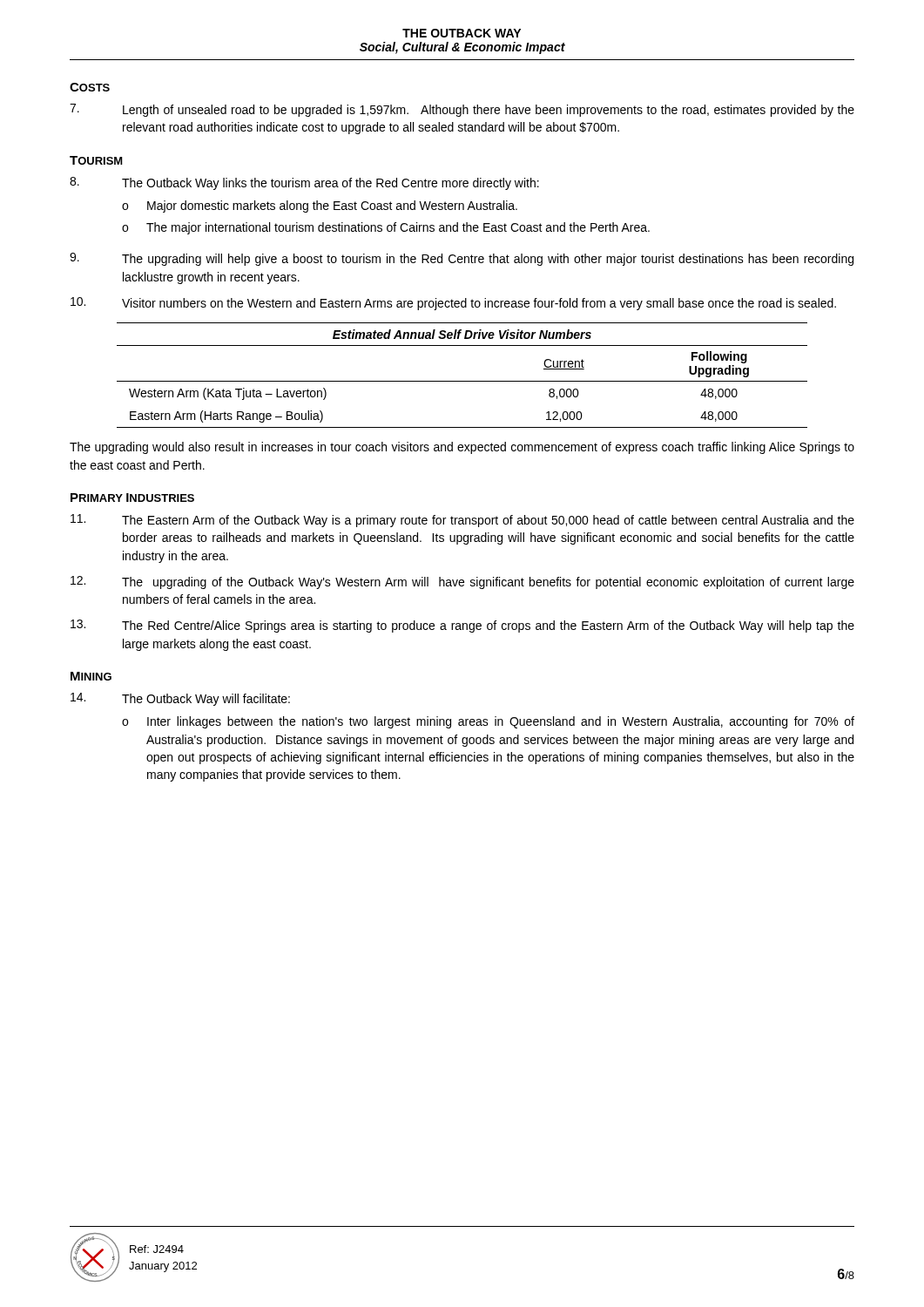The height and width of the screenshot is (1307, 924).
Task: Select the section header that says "PRIMARY INDUSTRIES"
Action: 132,497
